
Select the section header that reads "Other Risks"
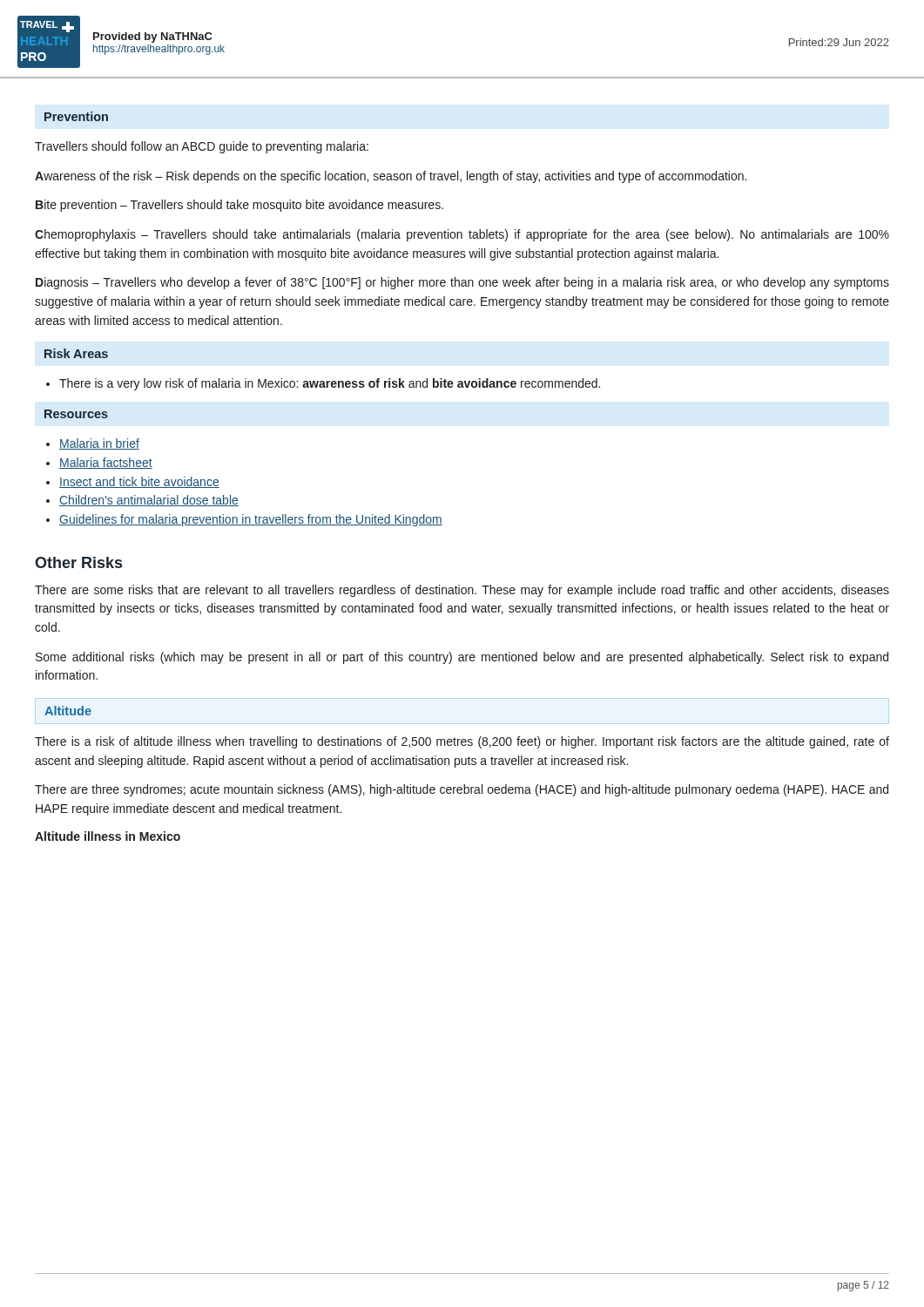[x=78, y=562]
